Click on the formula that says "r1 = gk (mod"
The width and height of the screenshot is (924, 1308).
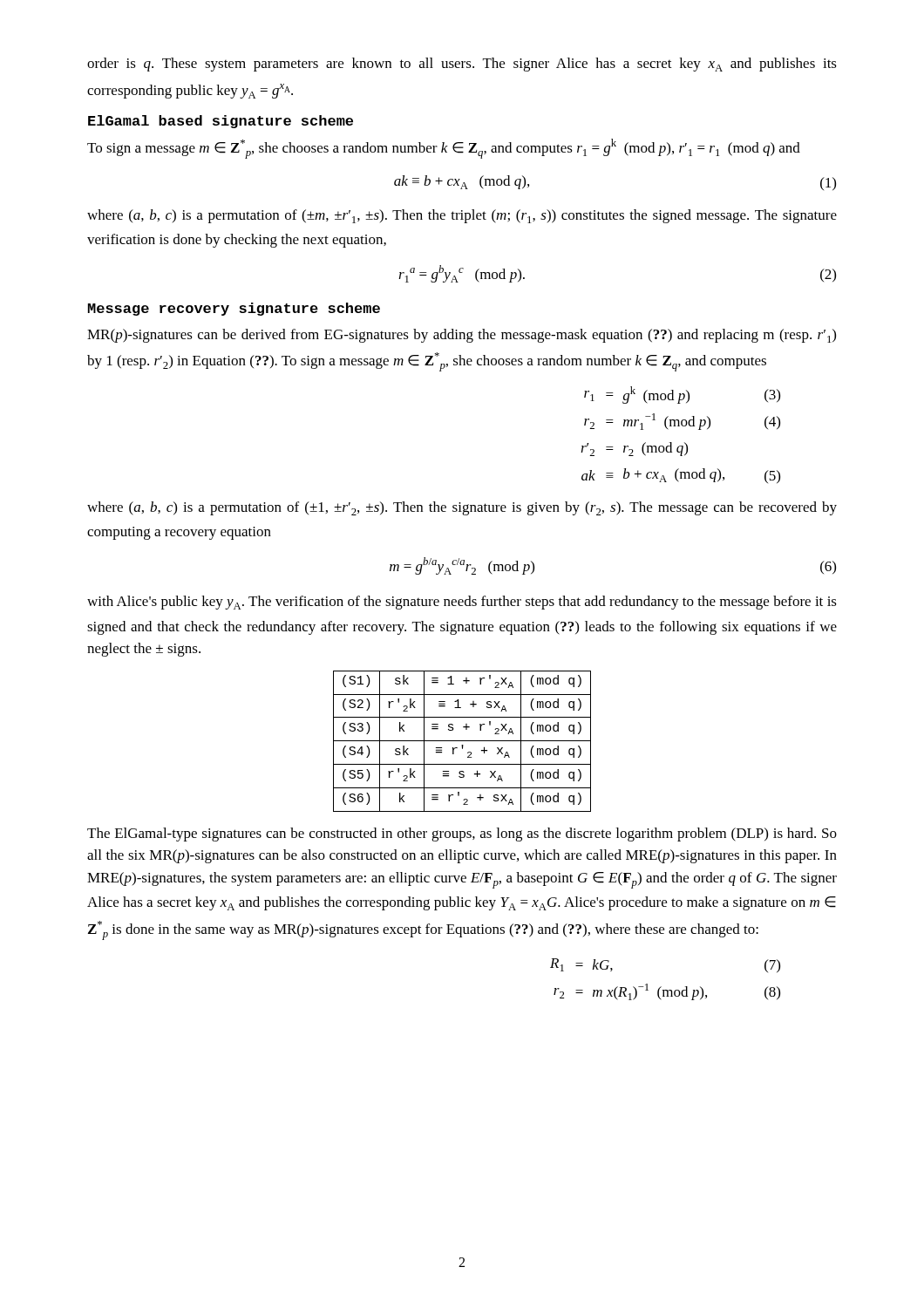click(681, 435)
